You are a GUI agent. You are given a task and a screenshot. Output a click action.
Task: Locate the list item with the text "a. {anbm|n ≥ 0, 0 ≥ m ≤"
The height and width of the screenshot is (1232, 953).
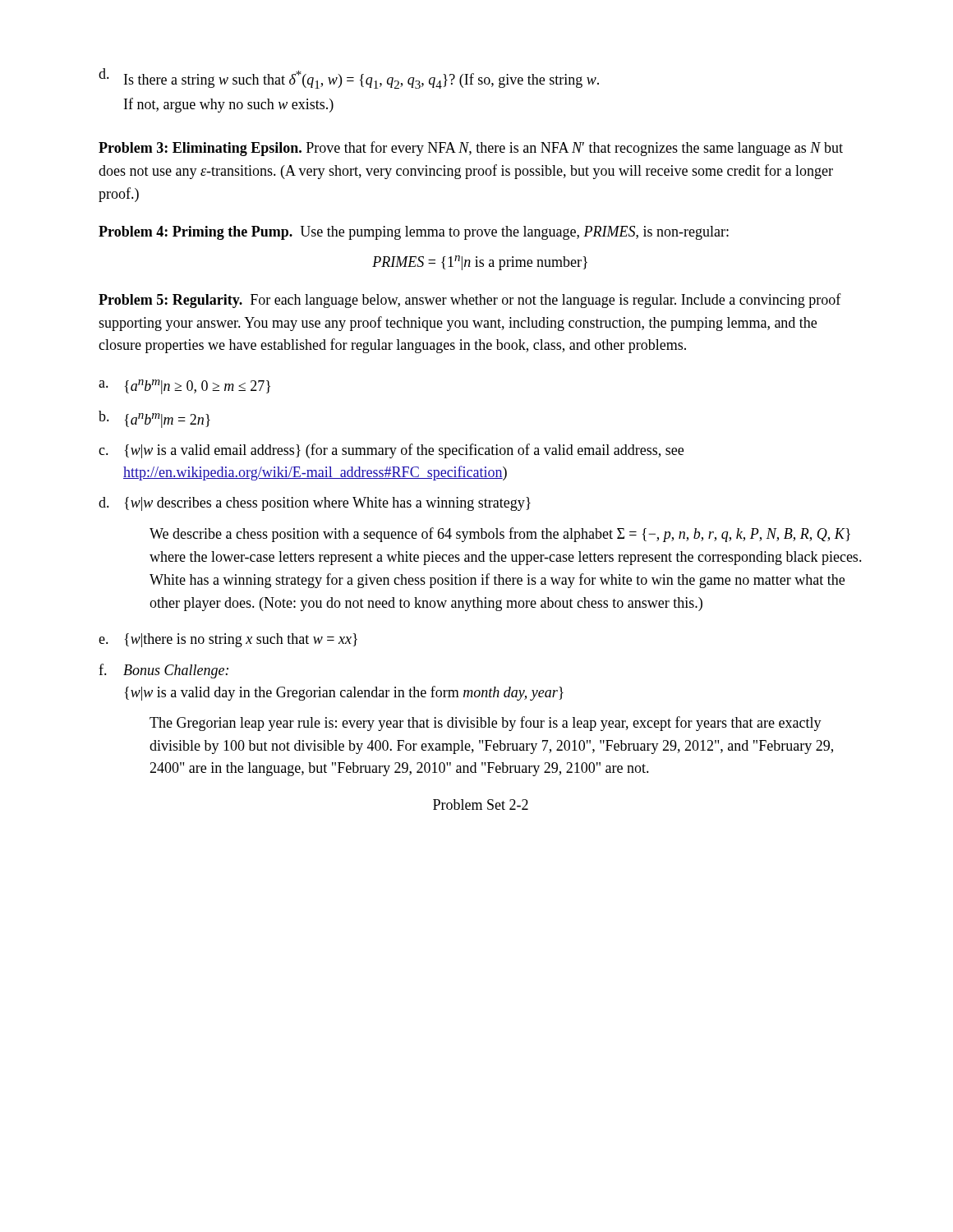pyautogui.click(x=184, y=387)
